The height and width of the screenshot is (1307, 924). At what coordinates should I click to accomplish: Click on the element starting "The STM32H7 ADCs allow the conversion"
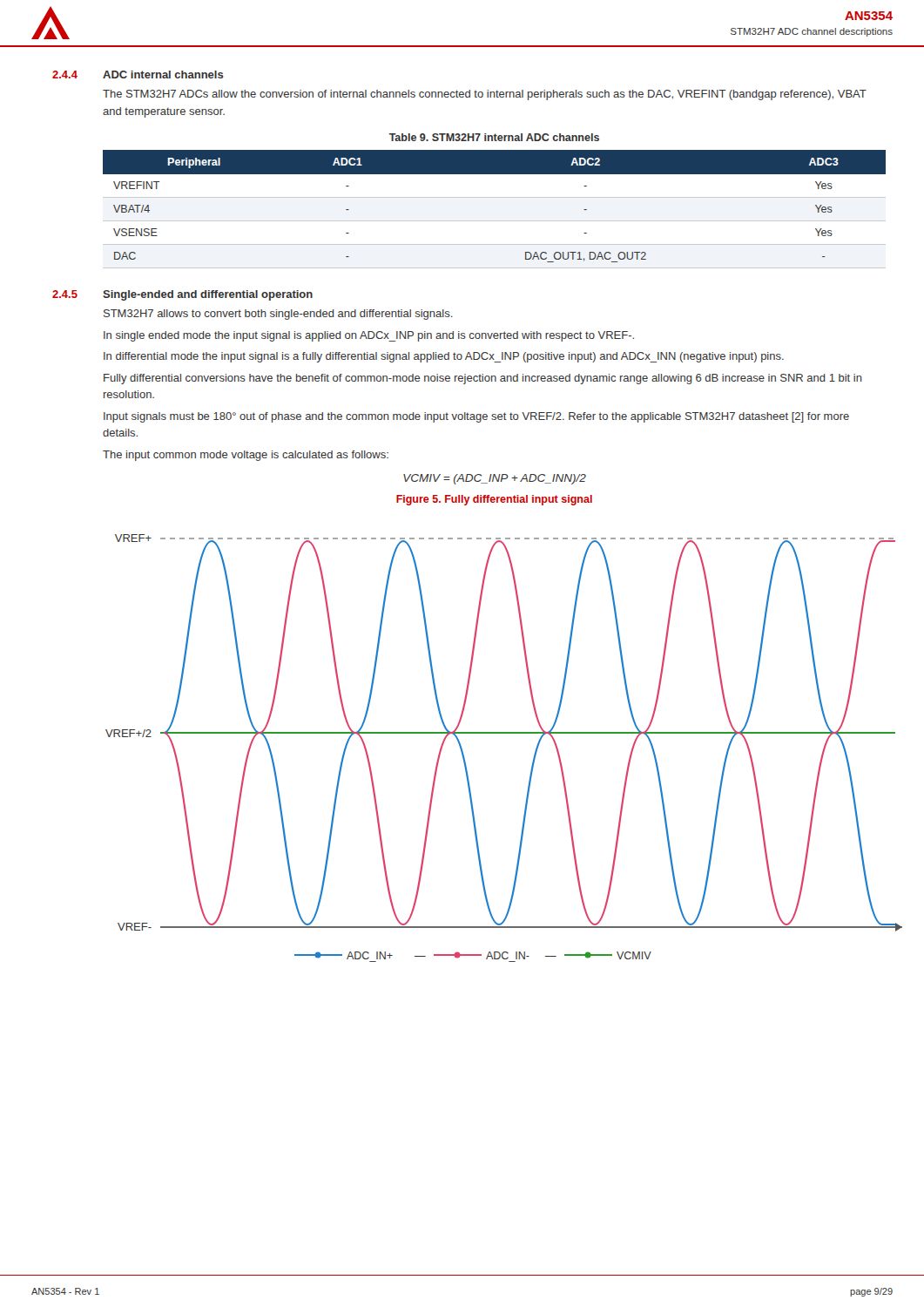click(x=494, y=102)
